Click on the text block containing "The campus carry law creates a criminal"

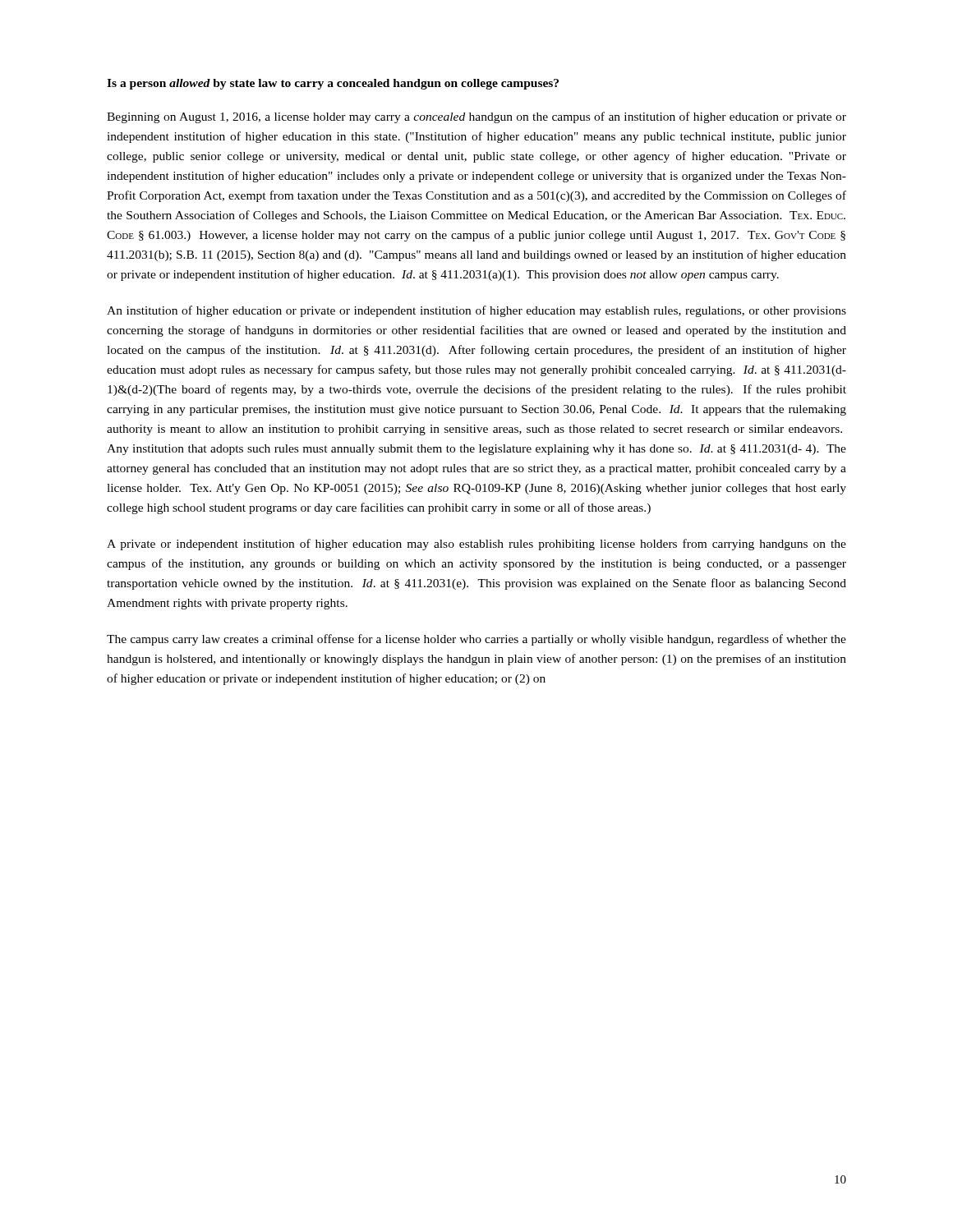coord(476,658)
